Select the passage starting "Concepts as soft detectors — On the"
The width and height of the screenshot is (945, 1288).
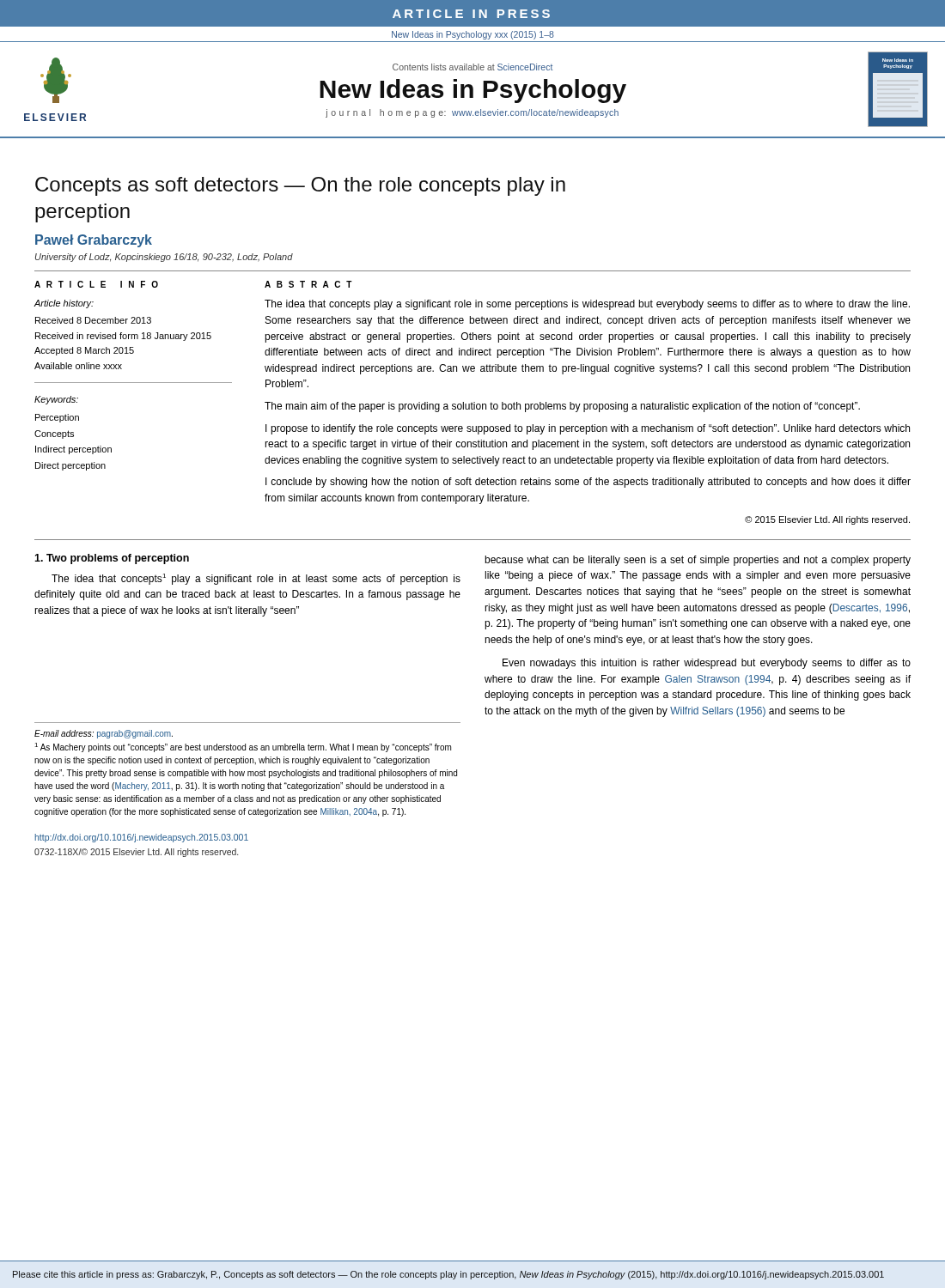(x=300, y=198)
